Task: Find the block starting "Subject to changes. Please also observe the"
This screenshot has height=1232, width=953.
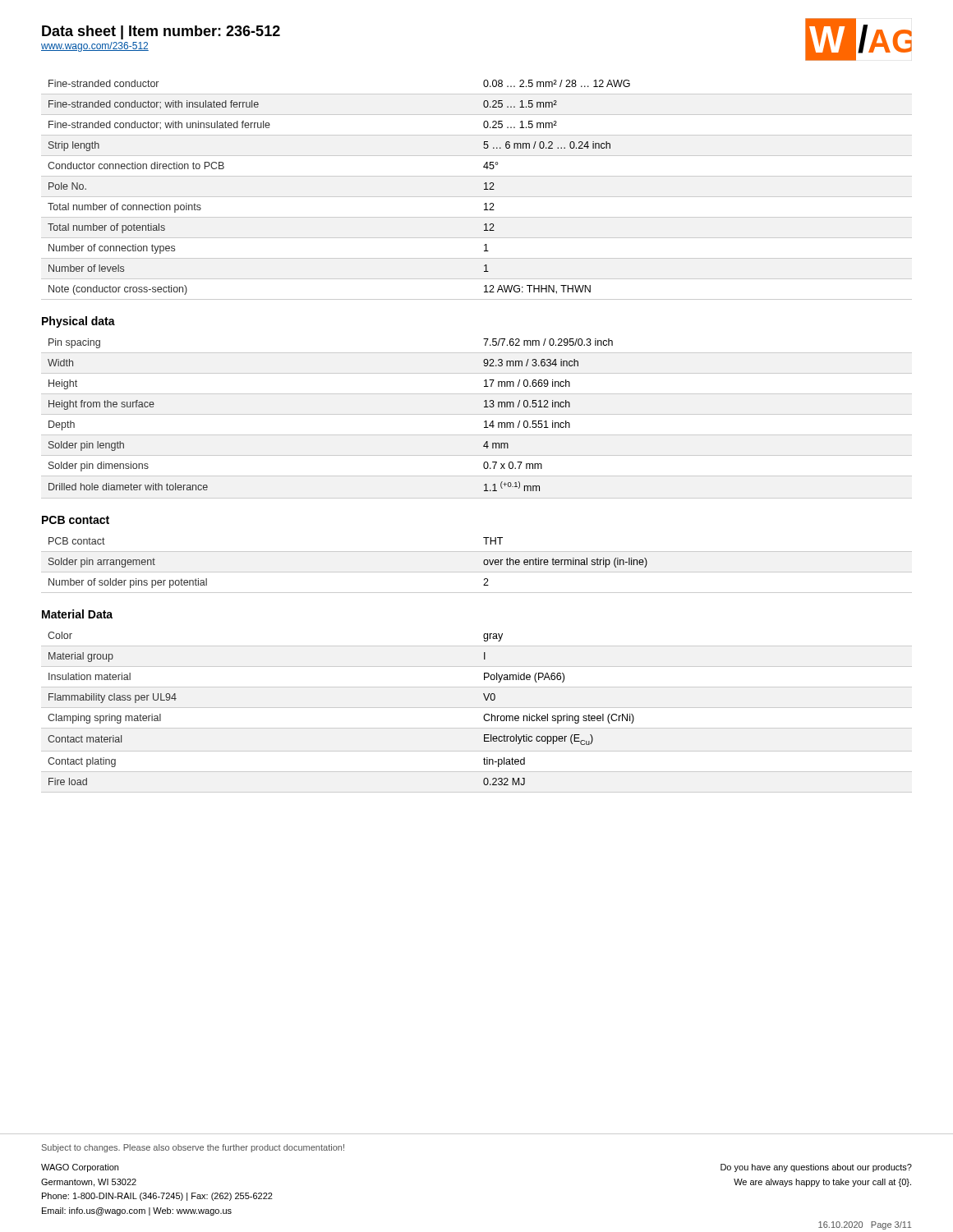Action: [x=193, y=1147]
